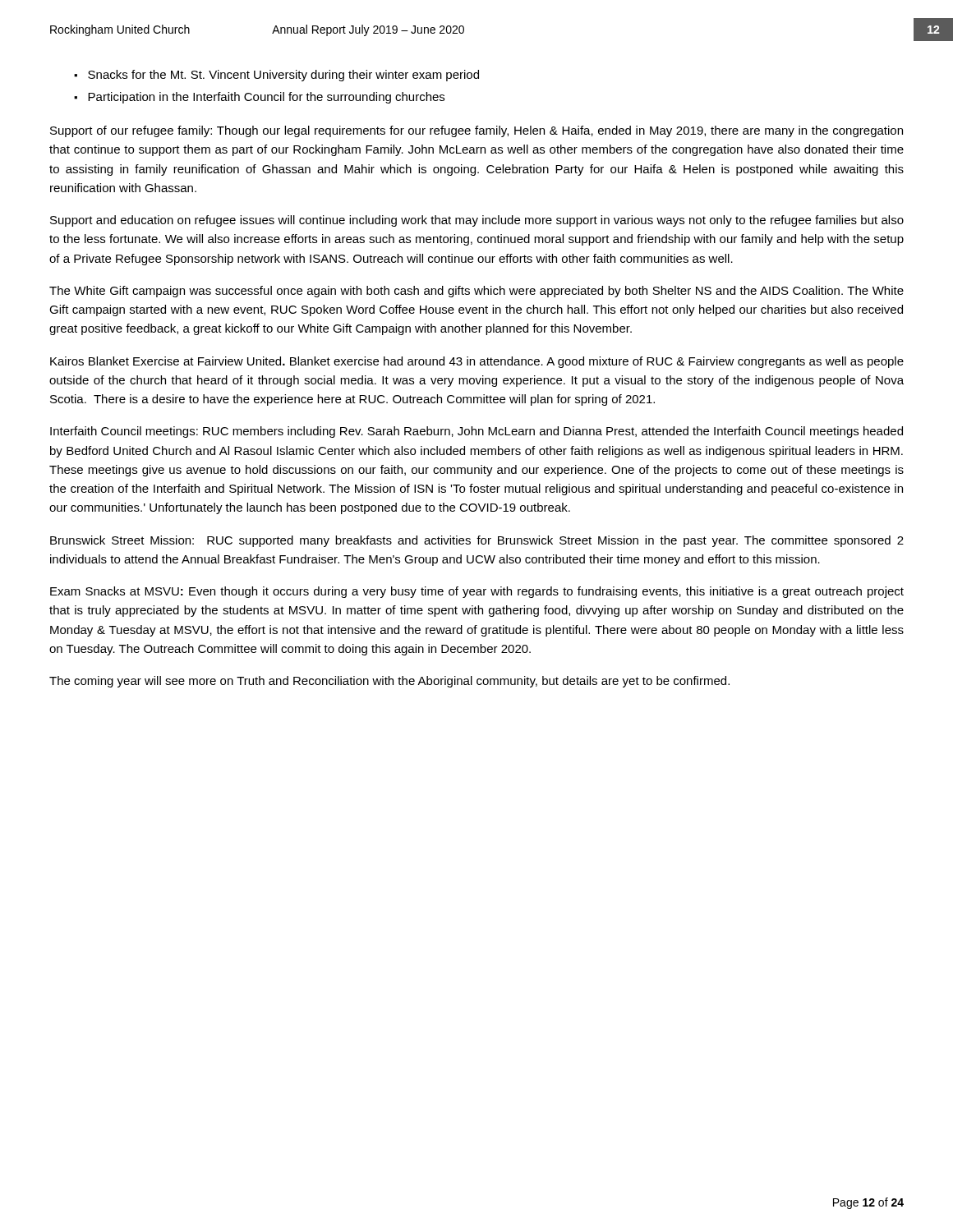Select the element starting "Support of our refugee family: Though our legal"
The width and height of the screenshot is (953, 1232).
(x=476, y=159)
